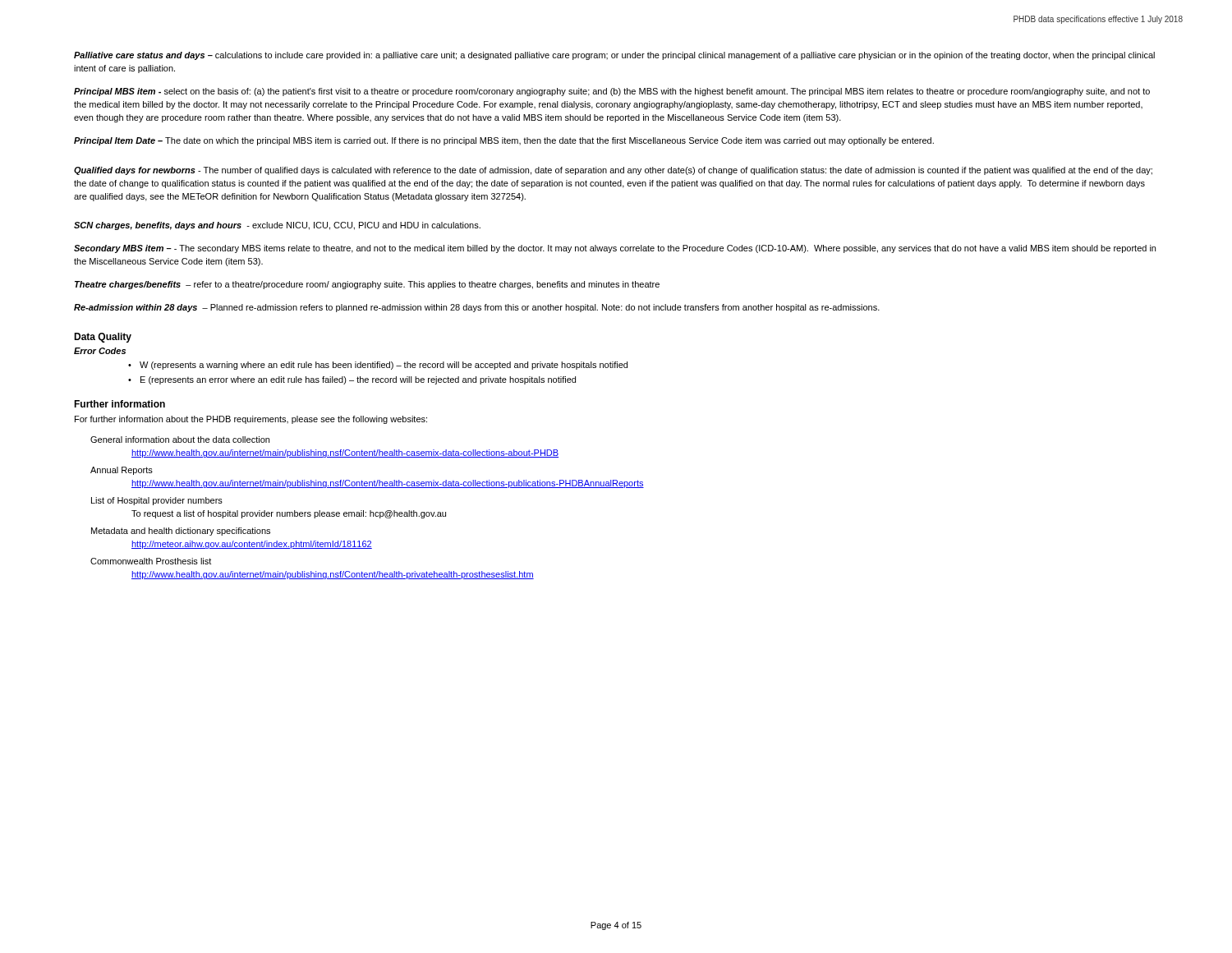Where is the passage that starts "SCN charges, benefits, days and"?
This screenshot has height=953, width=1232.
pos(278,225)
